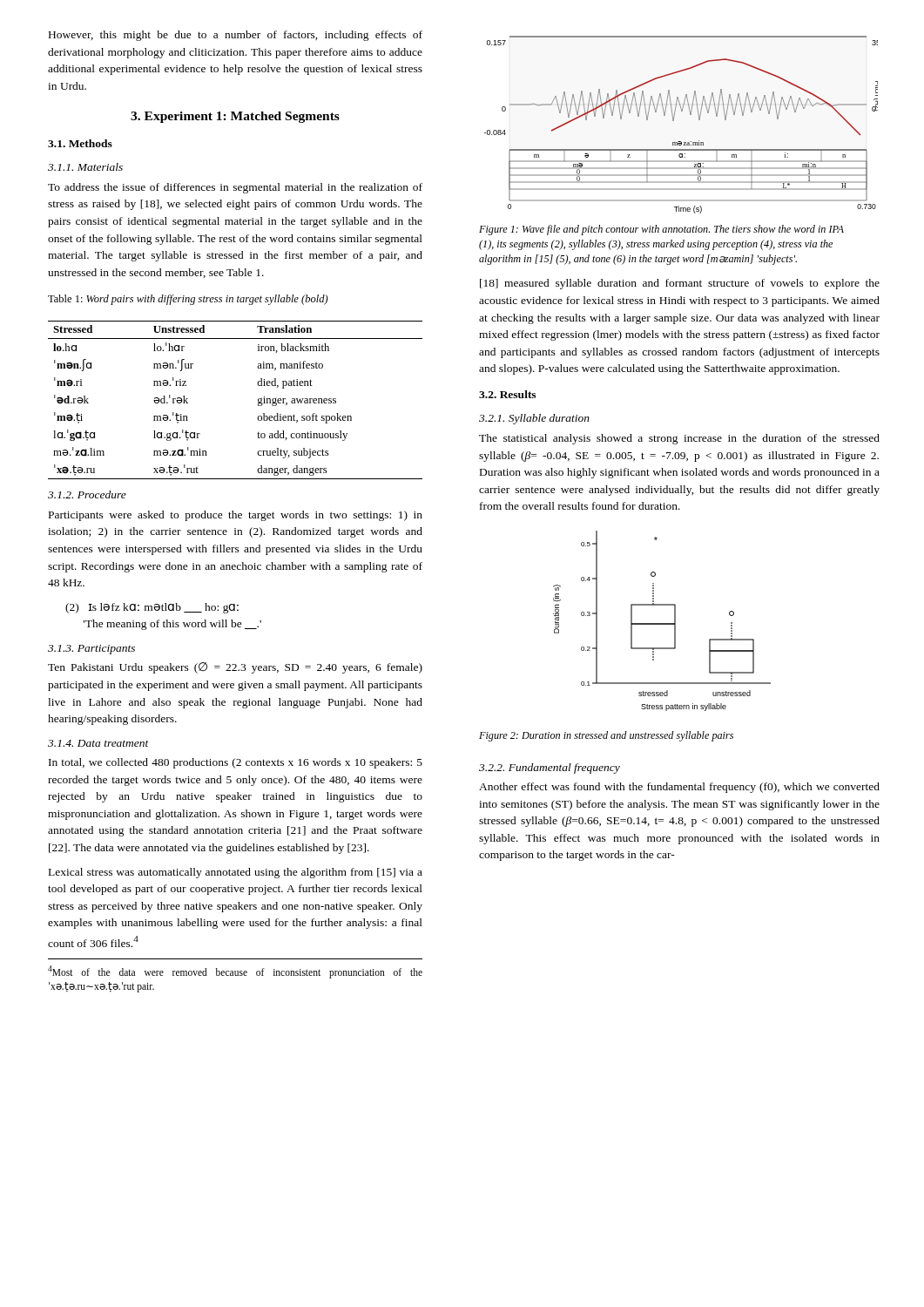Select the scatter plot
This screenshot has width=924, height=1307.
click(x=679, y=619)
